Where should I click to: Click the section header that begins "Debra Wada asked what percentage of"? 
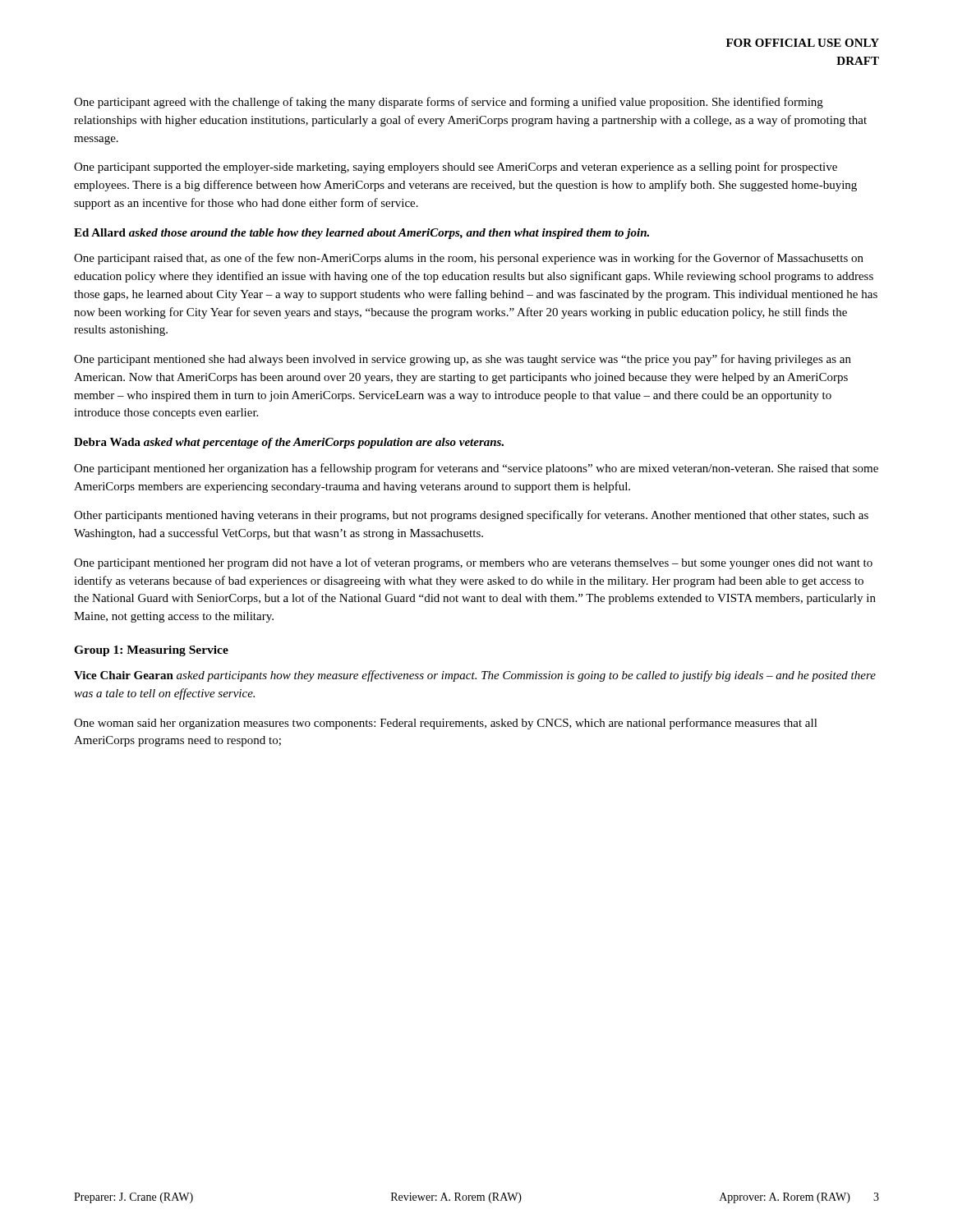pyautogui.click(x=289, y=442)
